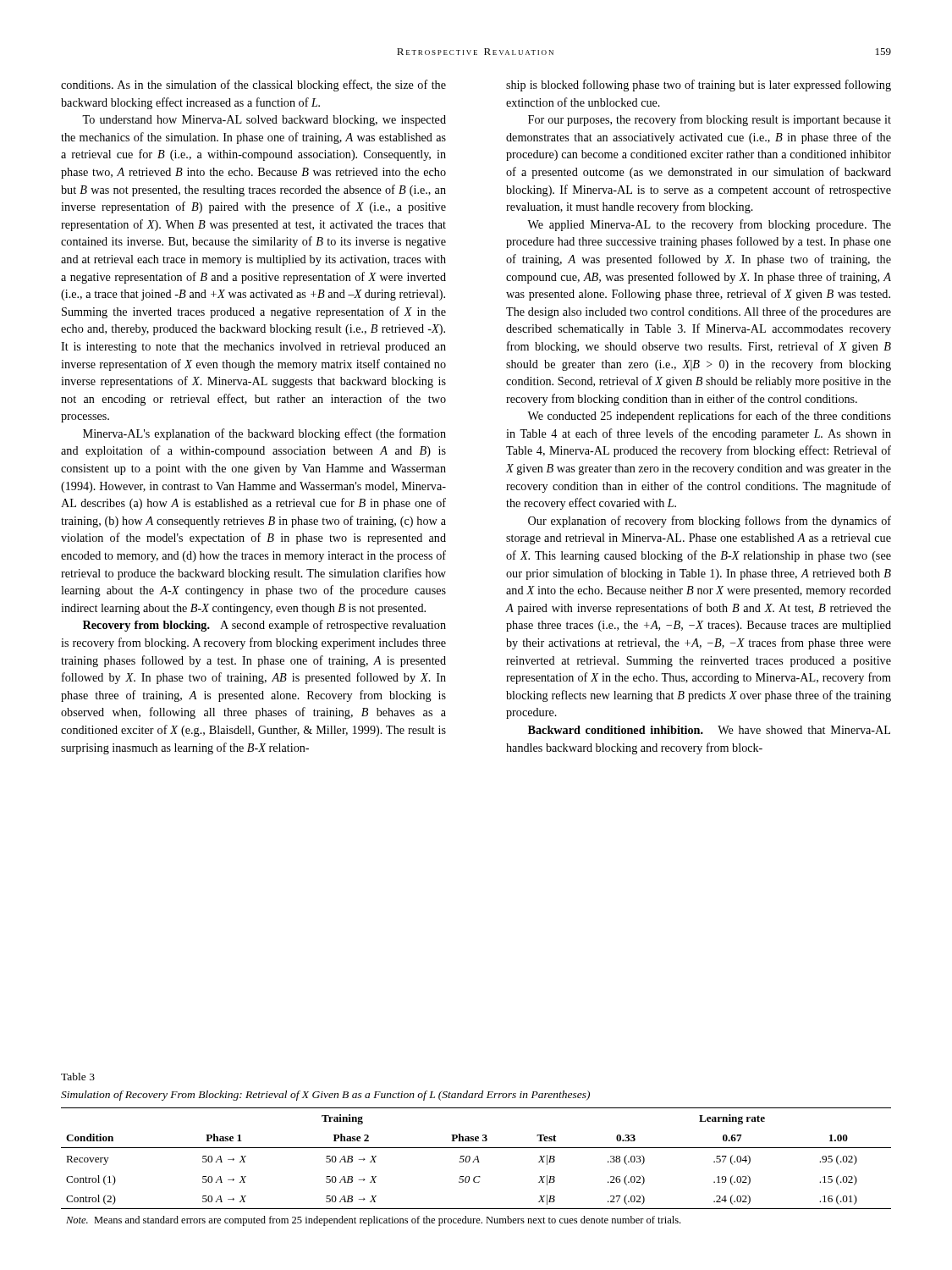
Task: Select the passage starting "Table 3"
Action: click(78, 1077)
